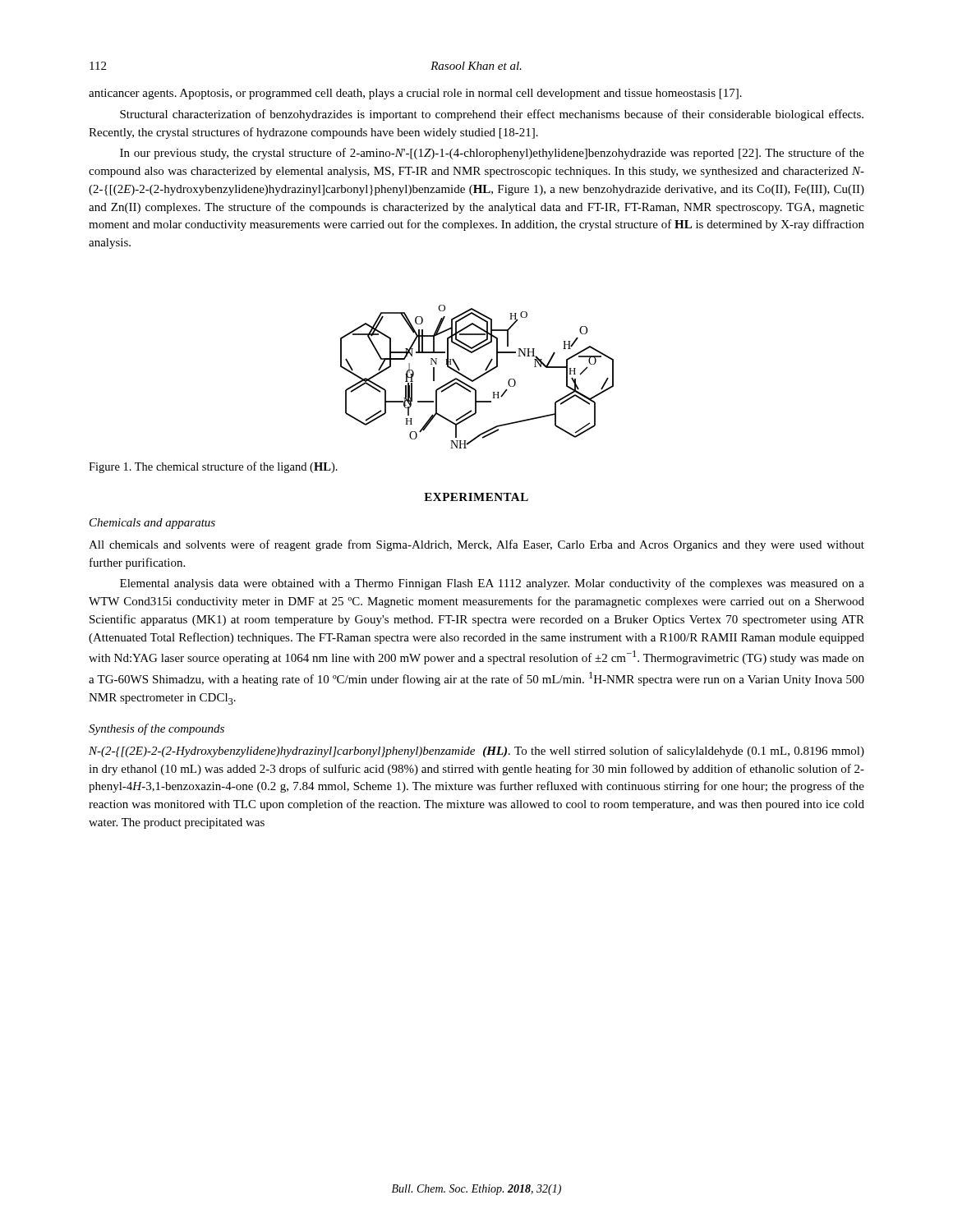Click on the text block that reads "anticancer agents. Apoptosis,"

pos(476,94)
